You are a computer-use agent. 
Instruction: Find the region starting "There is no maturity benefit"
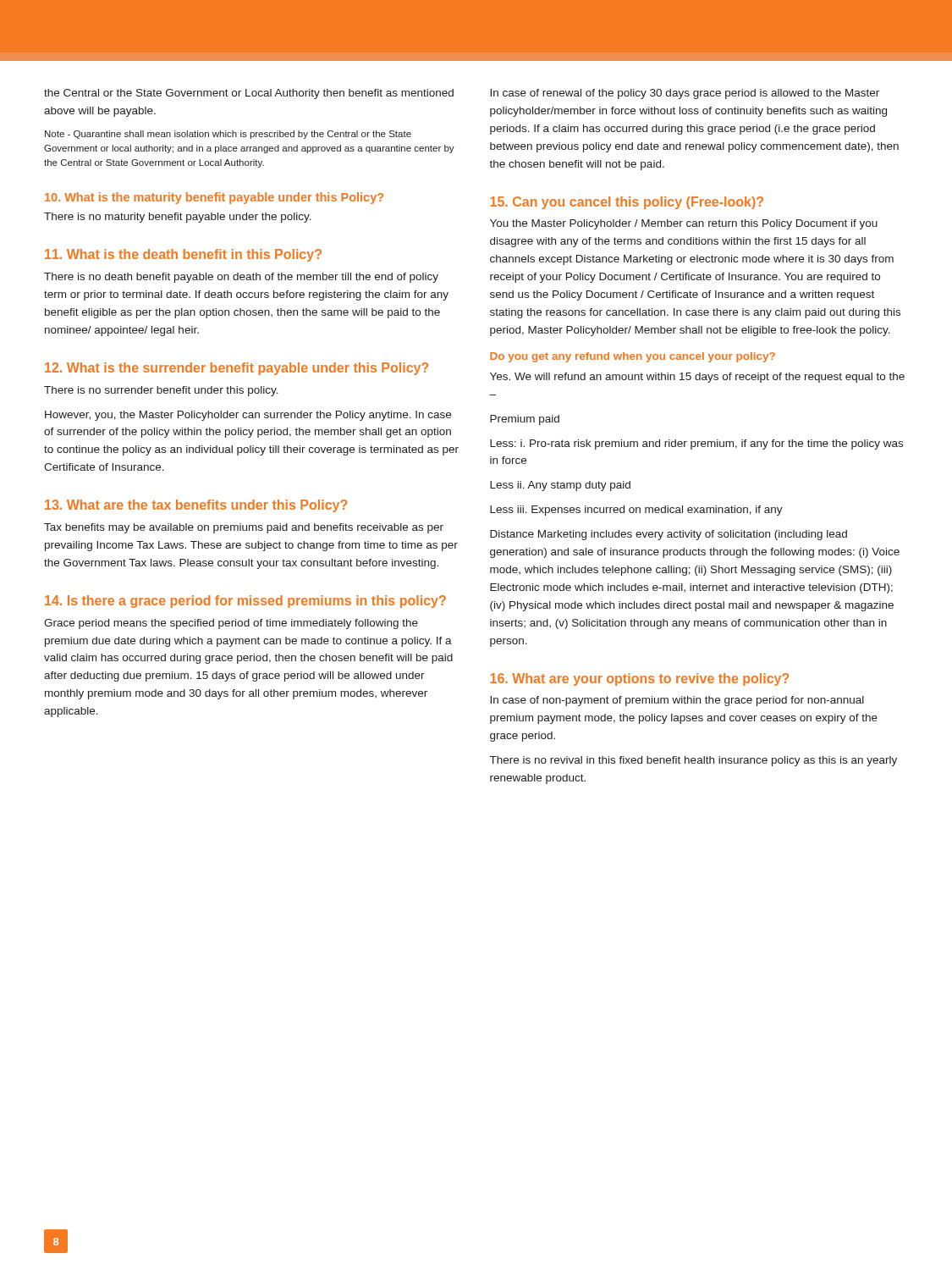point(253,217)
